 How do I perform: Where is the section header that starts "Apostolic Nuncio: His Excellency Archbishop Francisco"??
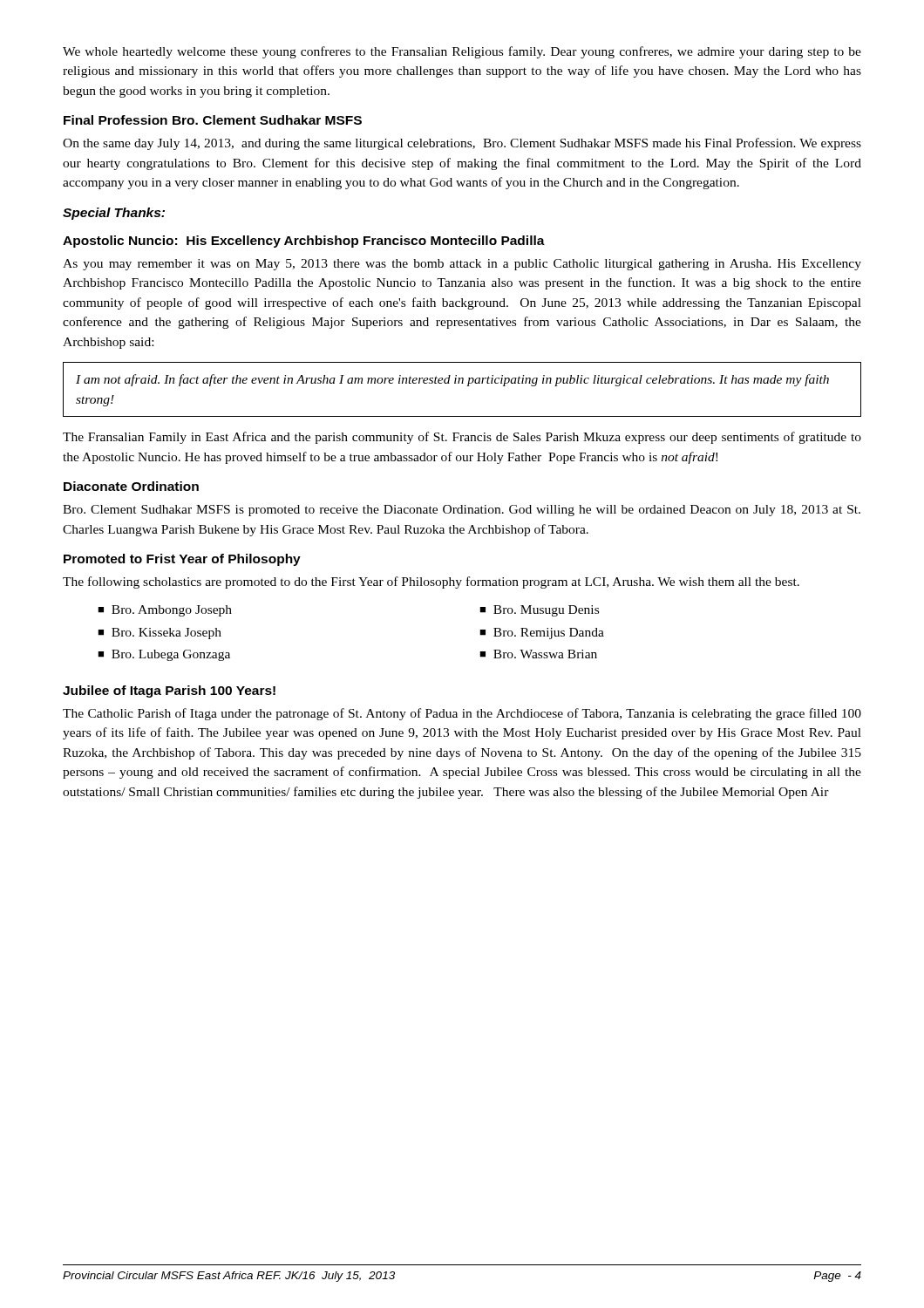(303, 240)
